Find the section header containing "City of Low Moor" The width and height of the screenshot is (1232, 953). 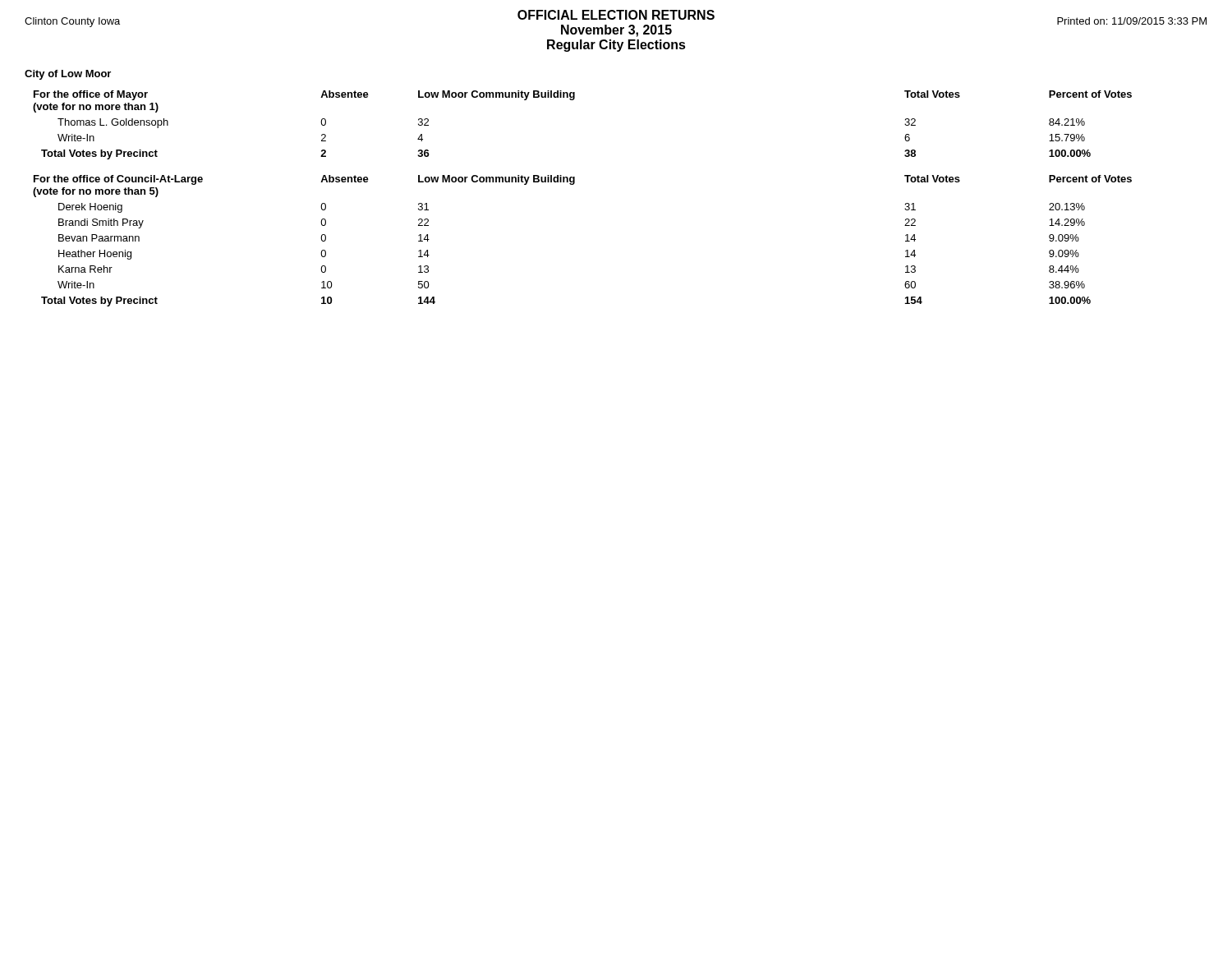(x=68, y=74)
